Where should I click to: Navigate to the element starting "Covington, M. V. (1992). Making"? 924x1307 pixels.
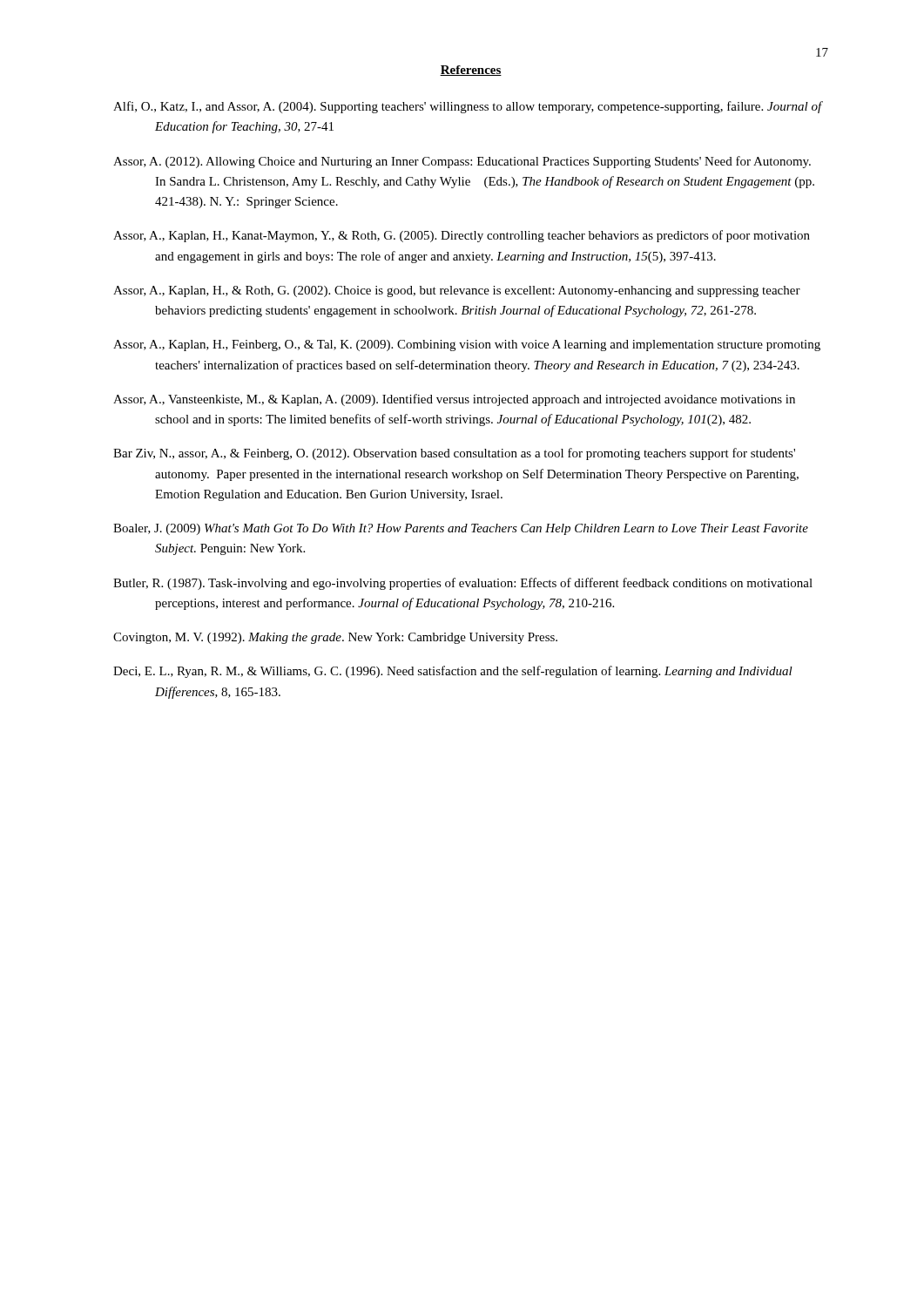pyautogui.click(x=336, y=637)
